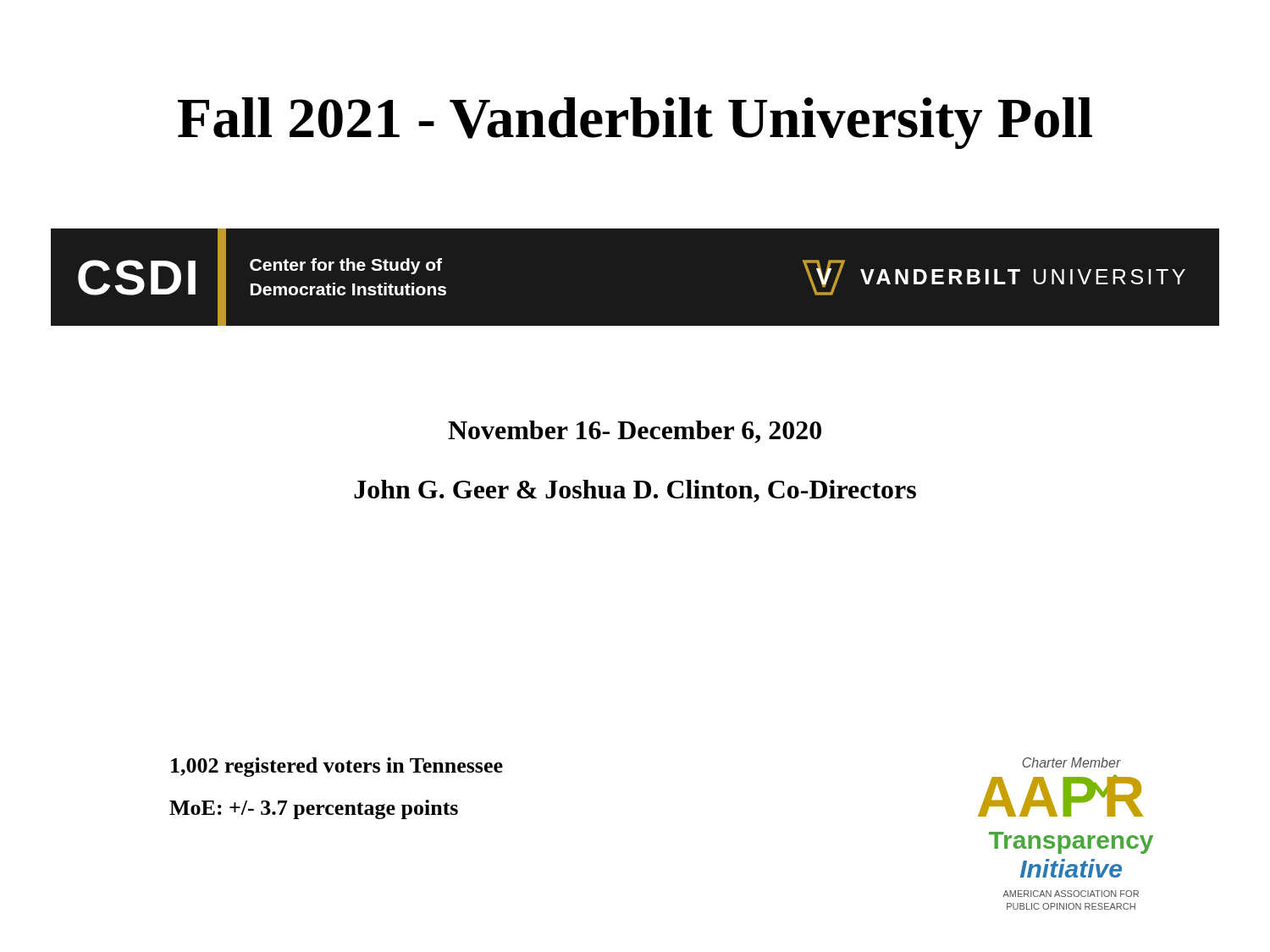
Task: Navigate to the text block starting "November 16- December 6, 2020"
Action: click(x=635, y=430)
